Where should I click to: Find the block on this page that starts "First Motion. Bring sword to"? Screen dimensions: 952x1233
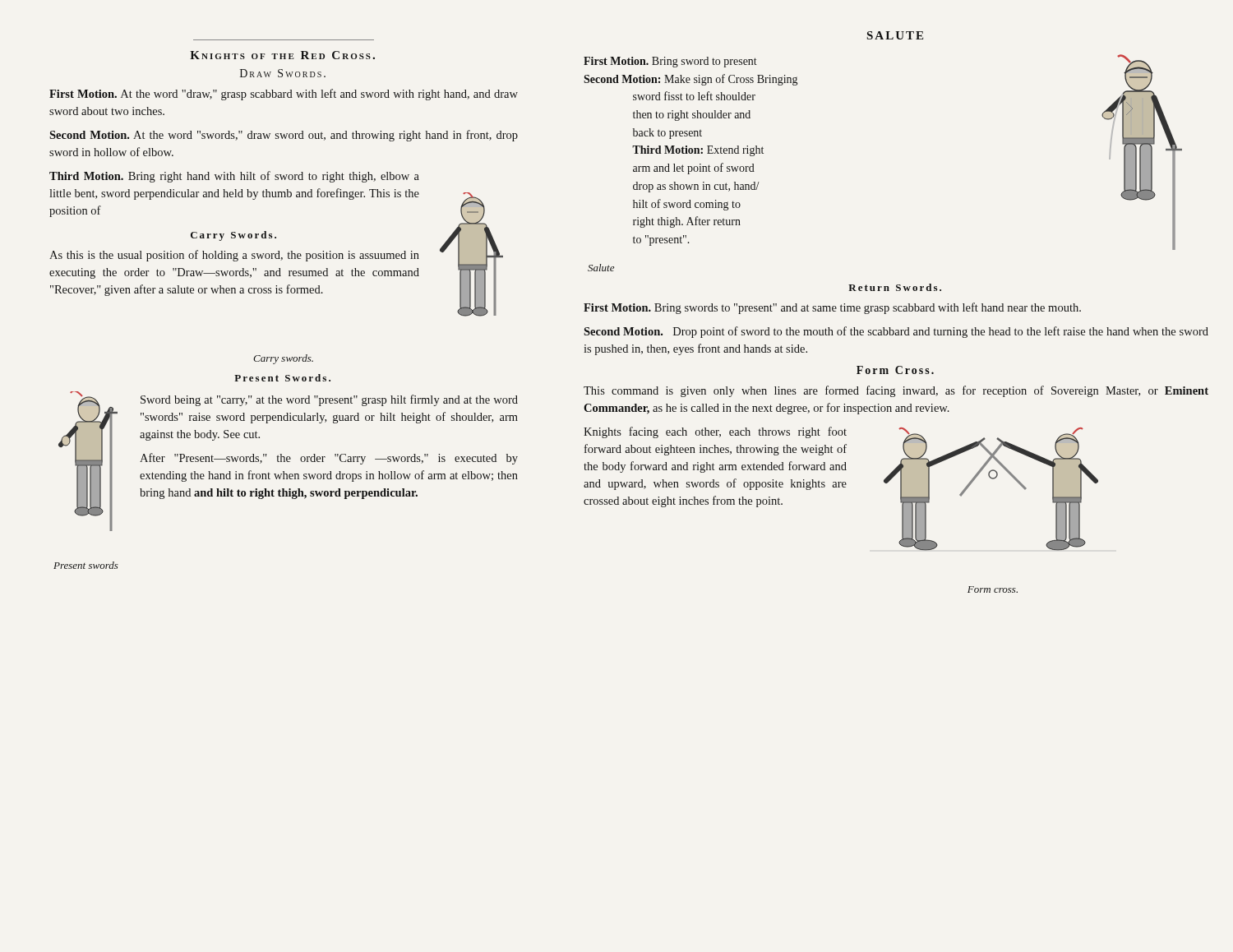tap(691, 150)
